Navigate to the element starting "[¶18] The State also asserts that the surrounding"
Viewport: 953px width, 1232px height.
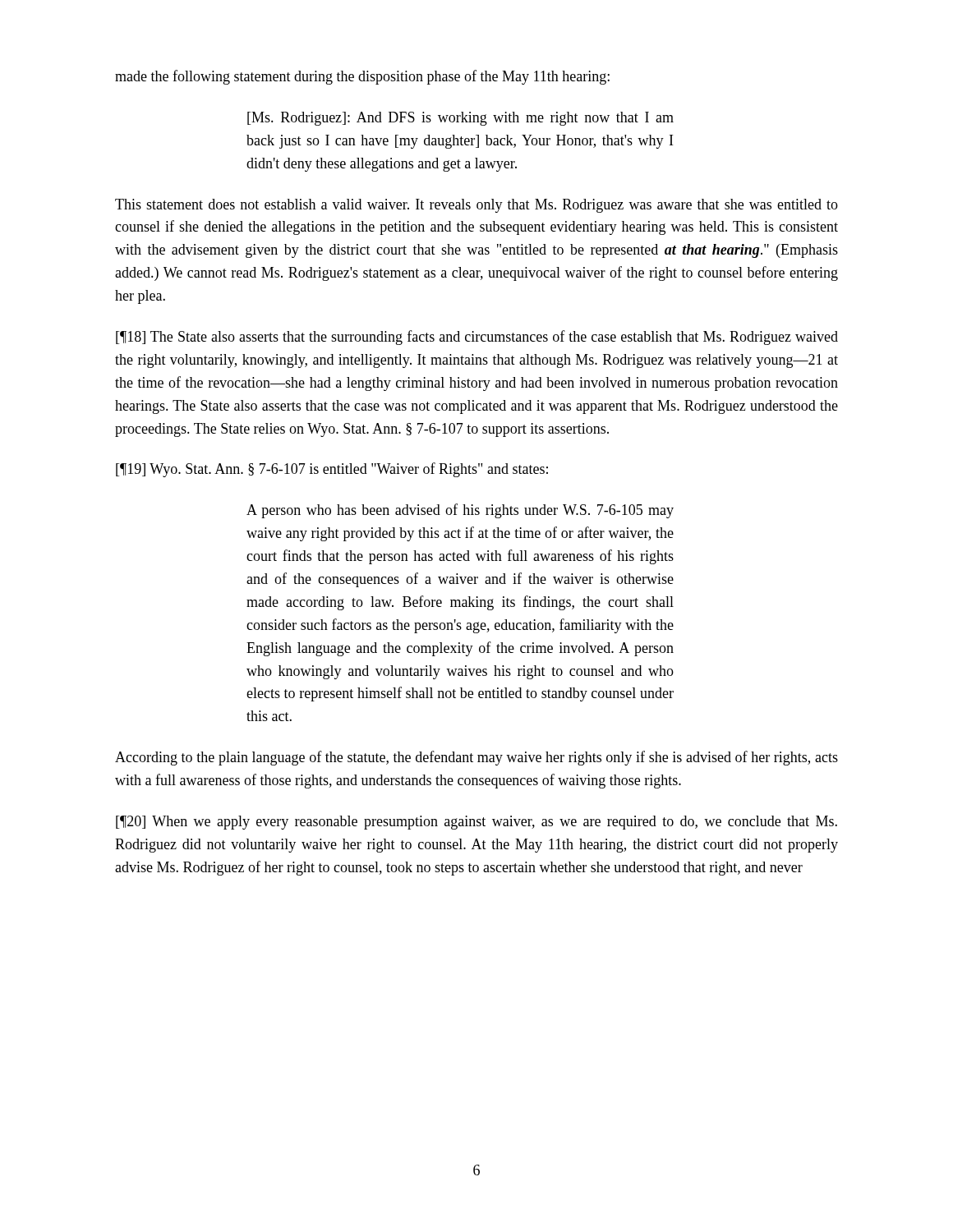point(476,383)
